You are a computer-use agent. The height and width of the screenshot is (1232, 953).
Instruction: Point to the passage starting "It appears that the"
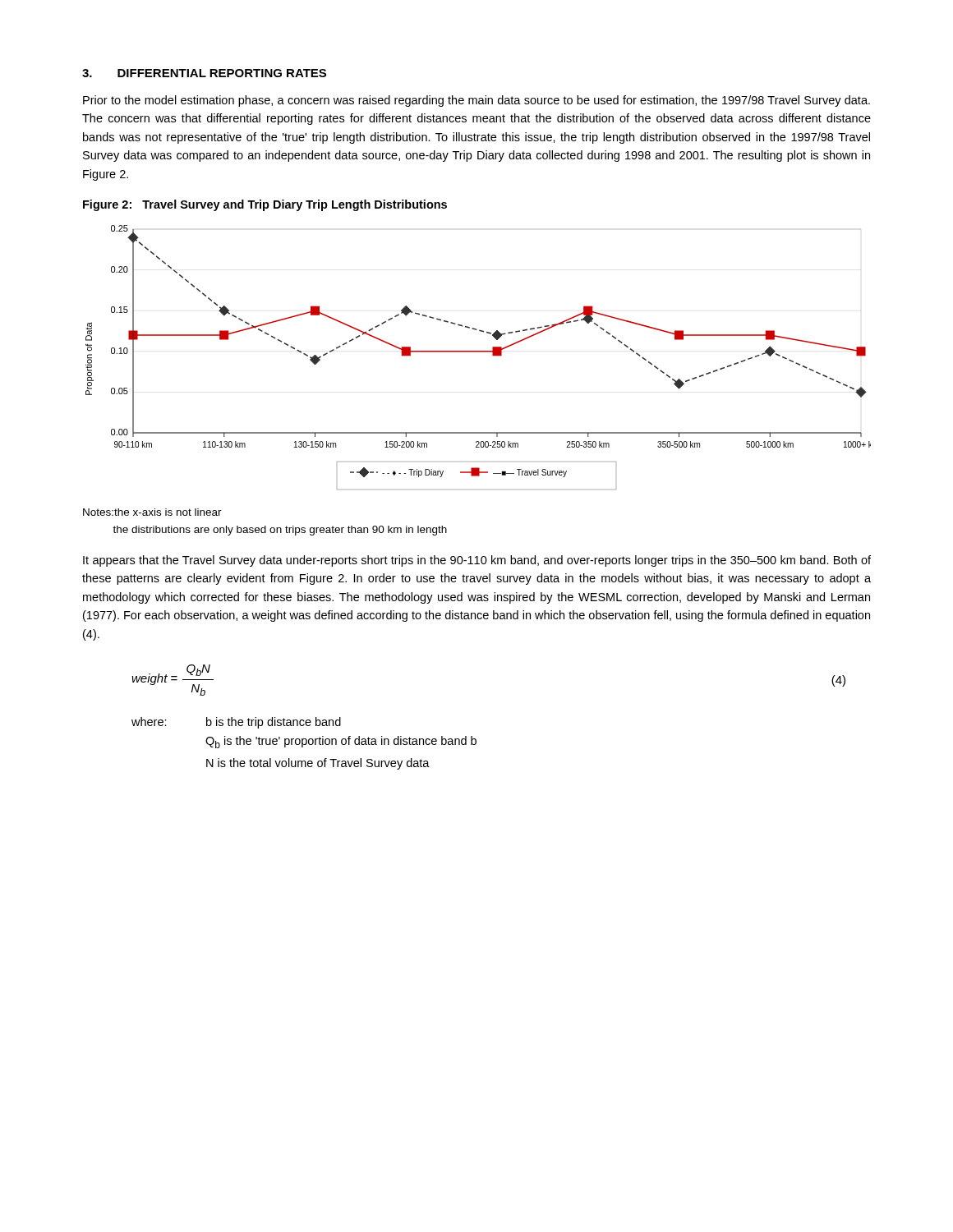pyautogui.click(x=476, y=597)
